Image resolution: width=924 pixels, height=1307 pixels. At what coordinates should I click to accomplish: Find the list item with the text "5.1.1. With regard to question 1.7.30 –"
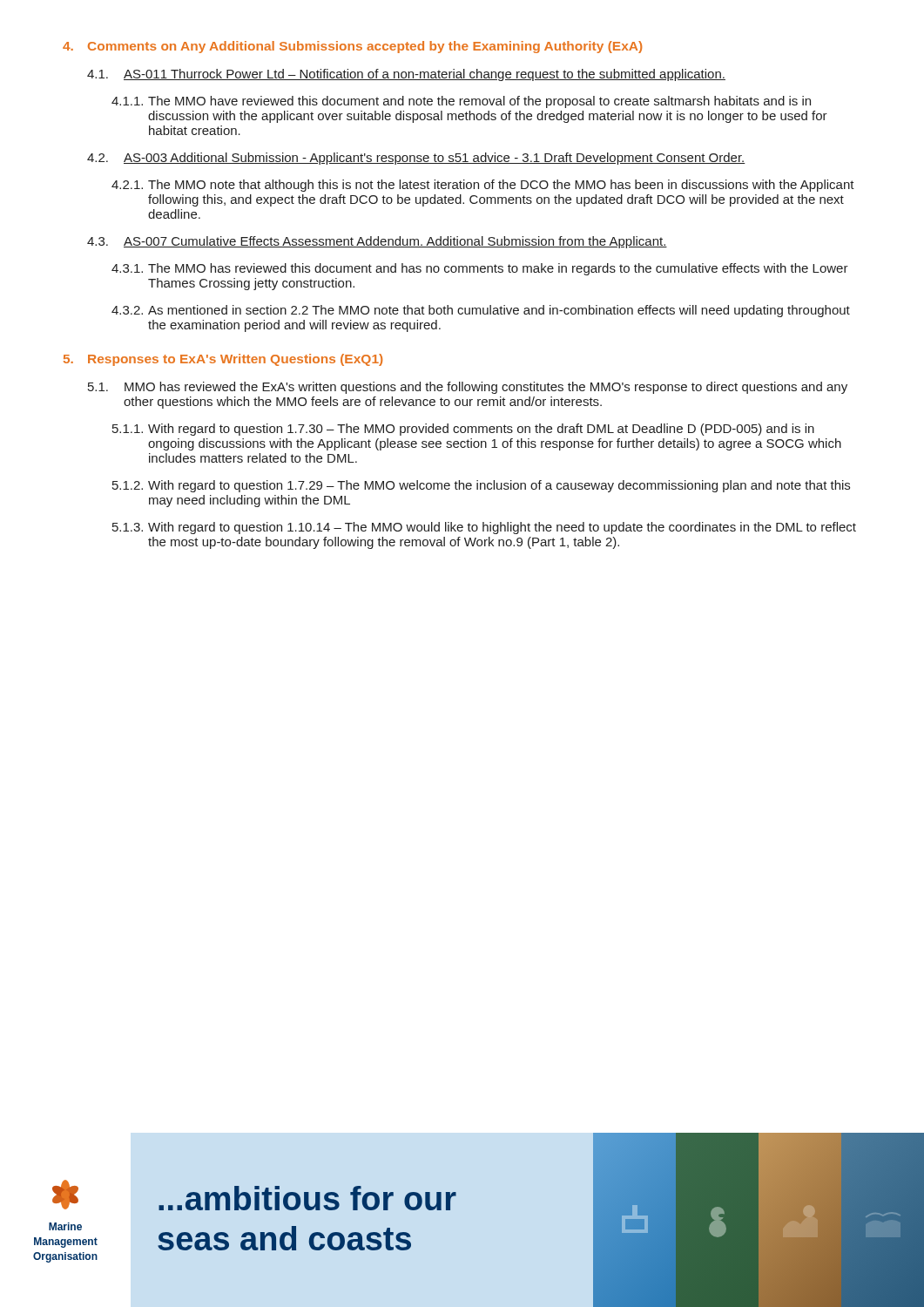coord(486,443)
